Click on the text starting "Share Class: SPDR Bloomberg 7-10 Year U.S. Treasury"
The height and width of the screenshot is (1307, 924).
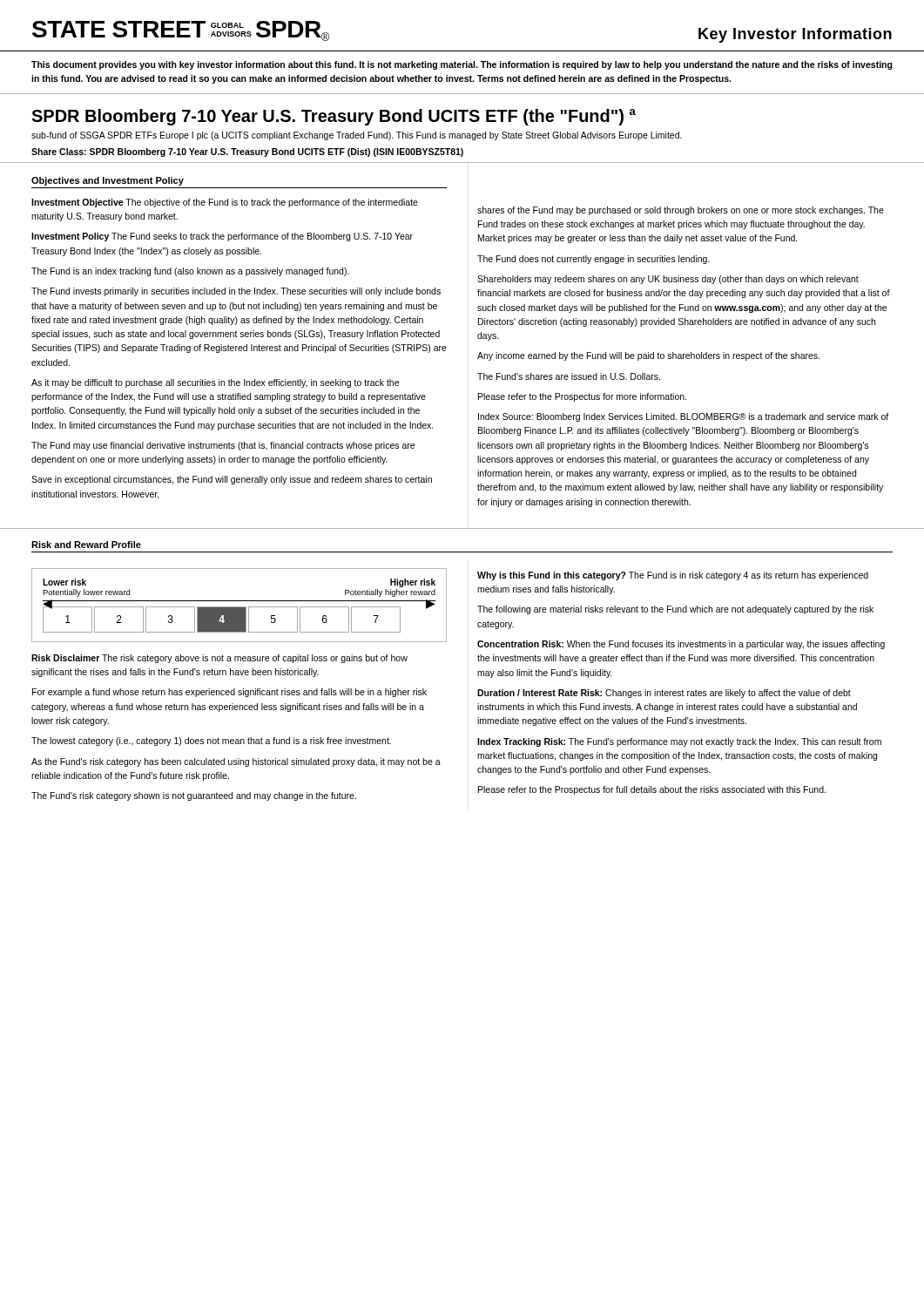[x=247, y=151]
